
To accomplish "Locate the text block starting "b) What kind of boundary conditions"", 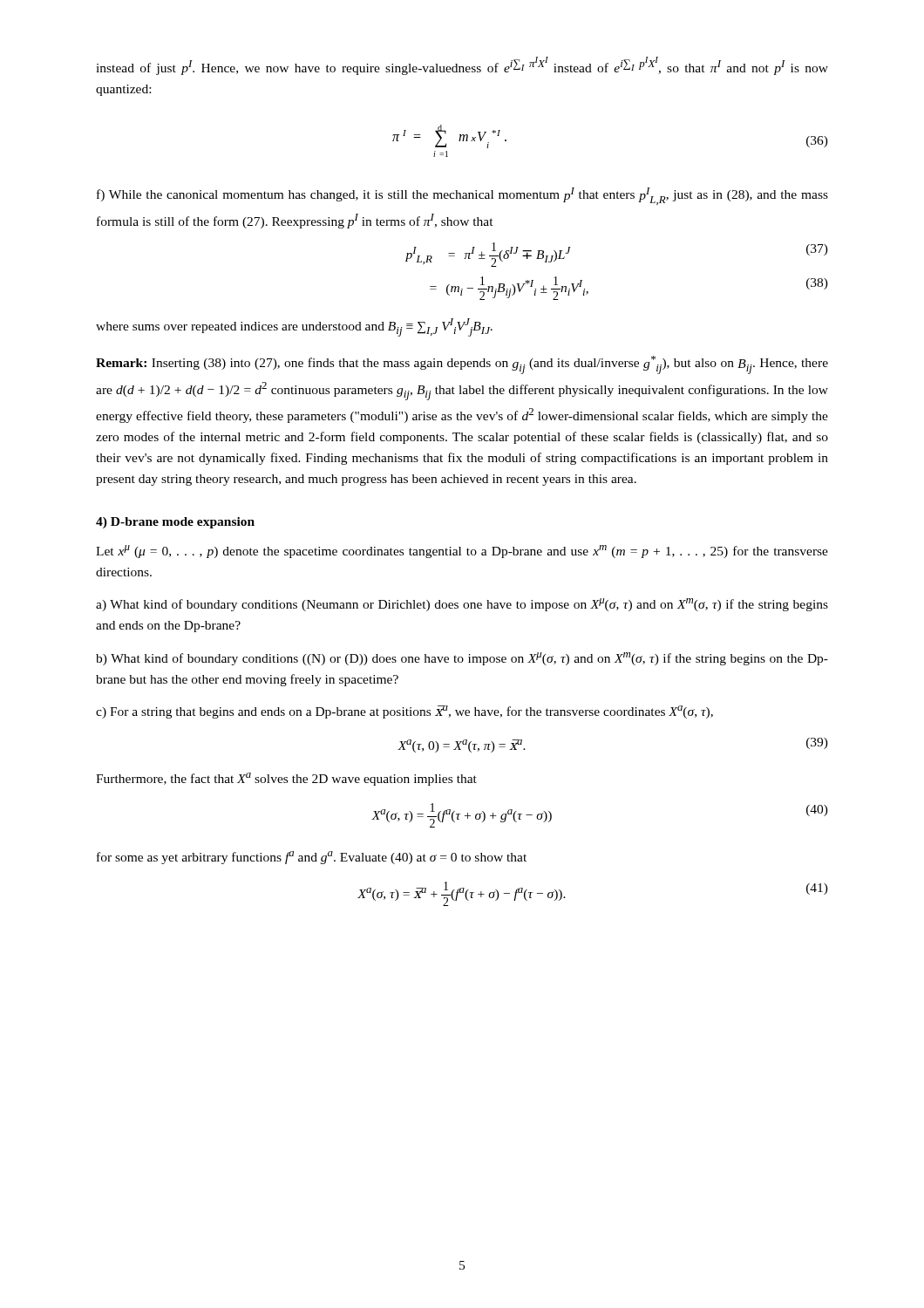I will (x=462, y=667).
